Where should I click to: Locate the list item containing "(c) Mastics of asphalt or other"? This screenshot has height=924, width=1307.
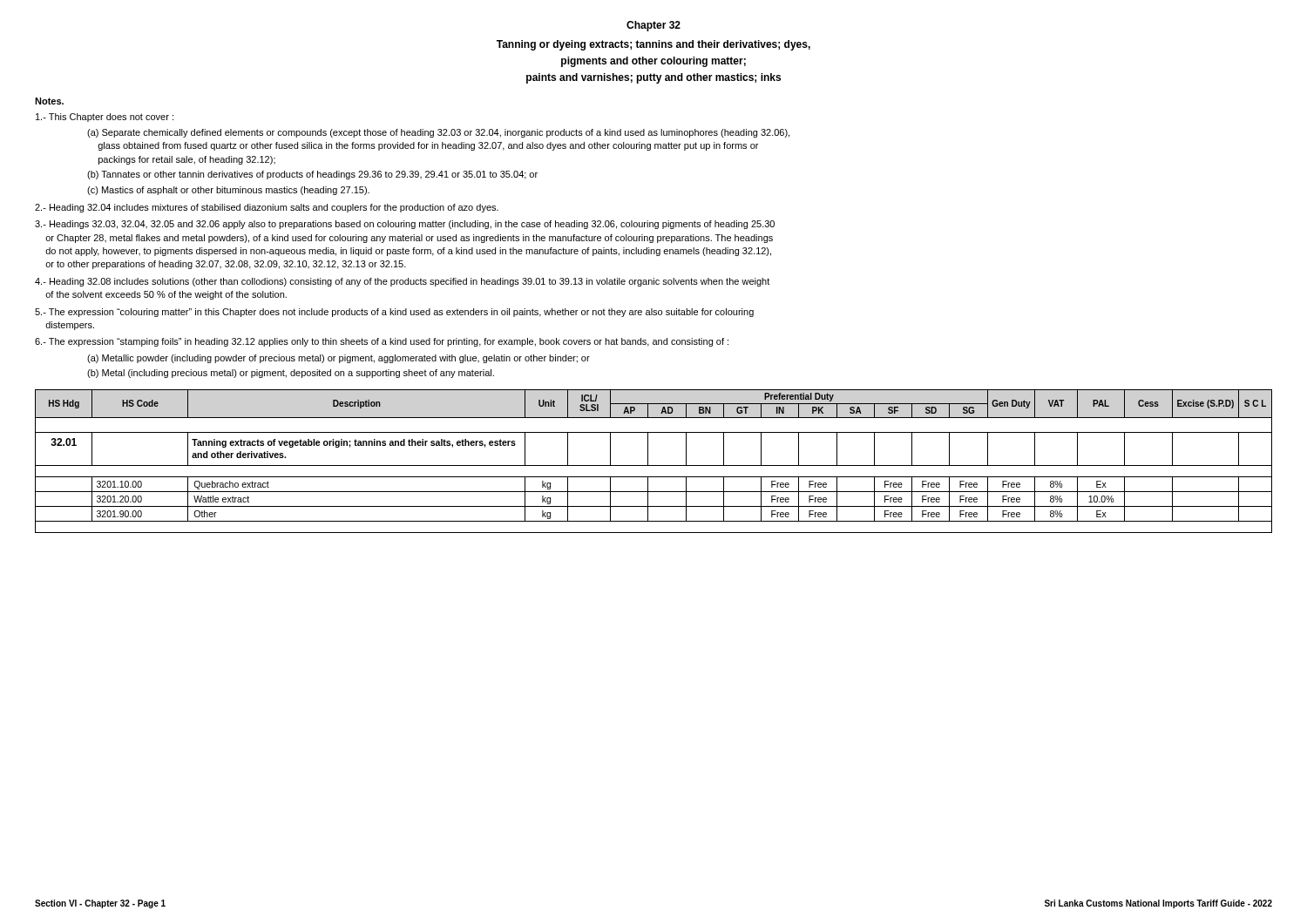click(x=229, y=189)
